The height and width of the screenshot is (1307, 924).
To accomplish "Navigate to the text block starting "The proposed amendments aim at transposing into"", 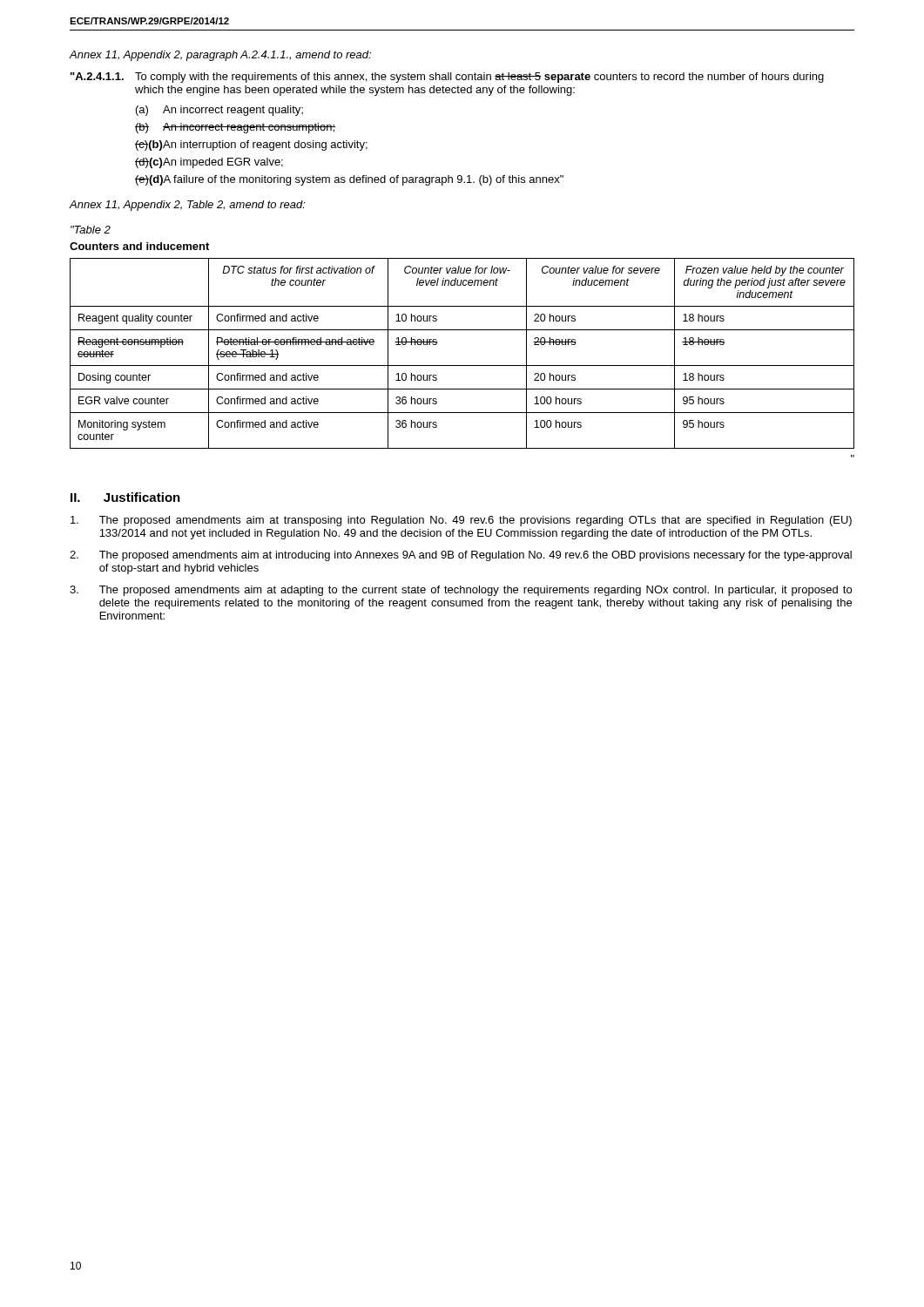I will pos(461,526).
